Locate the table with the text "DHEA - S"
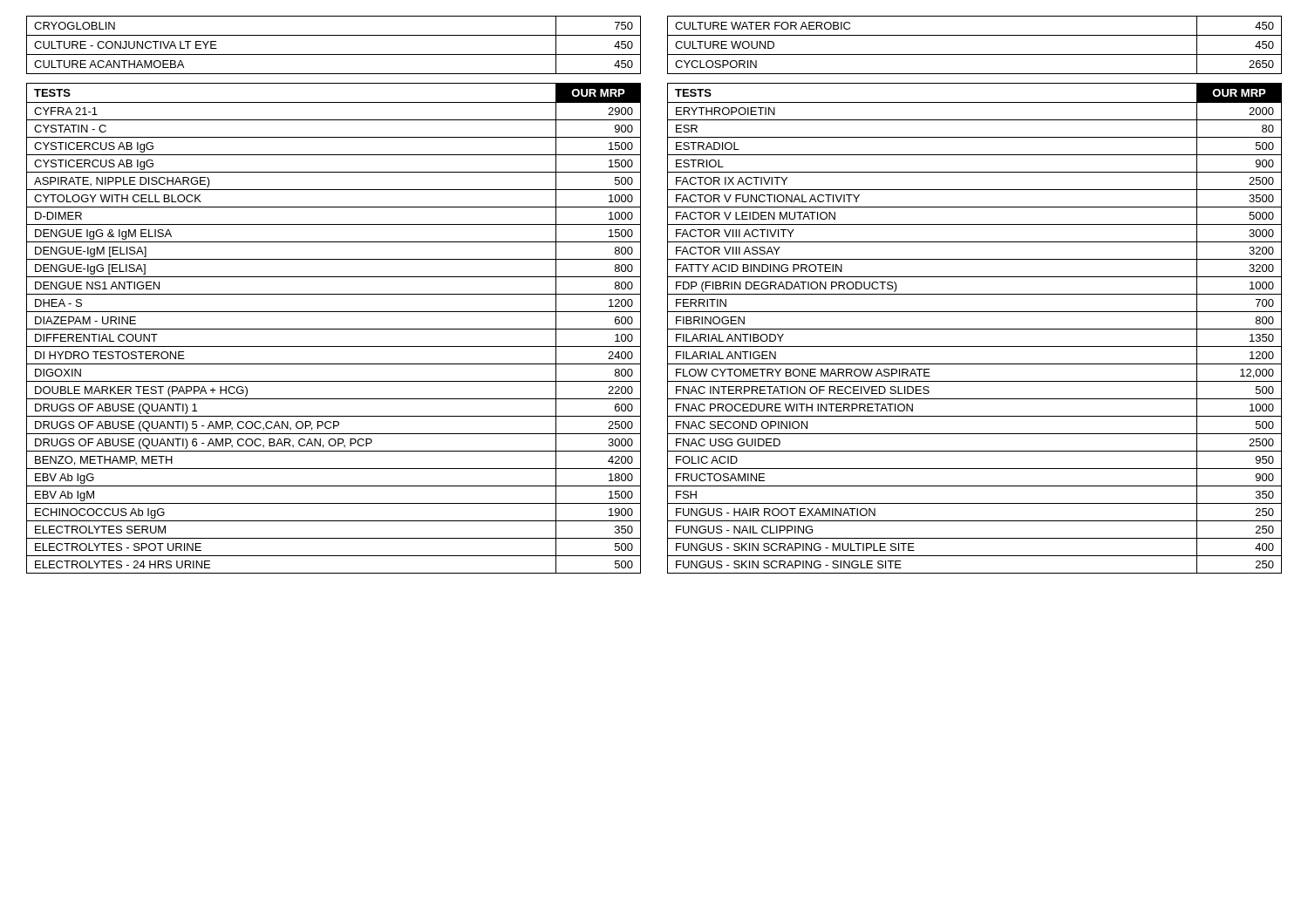Image resolution: width=1308 pixels, height=924 pixels. tap(334, 328)
